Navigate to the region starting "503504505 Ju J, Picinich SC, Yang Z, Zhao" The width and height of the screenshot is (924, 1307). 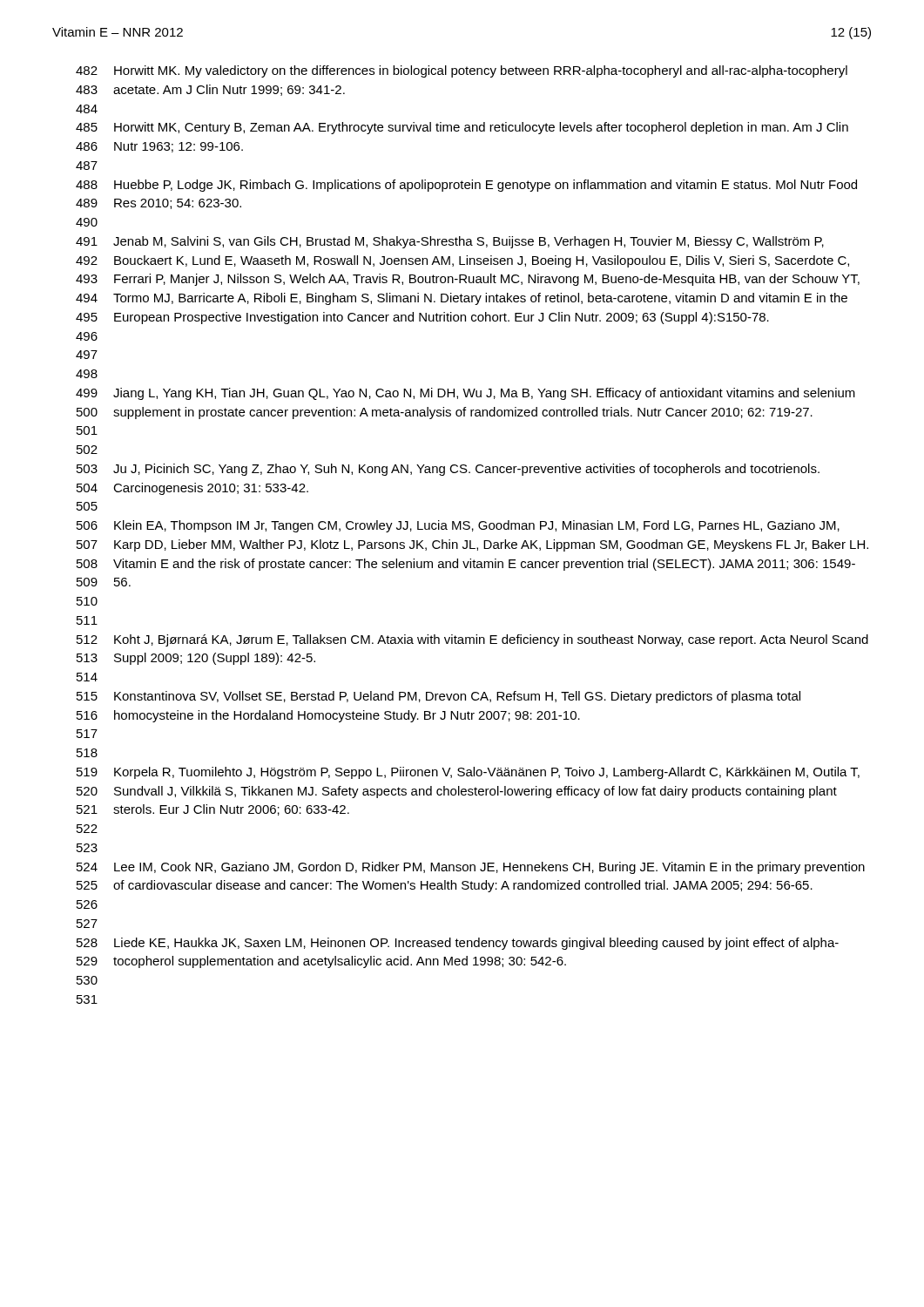coord(448,470)
